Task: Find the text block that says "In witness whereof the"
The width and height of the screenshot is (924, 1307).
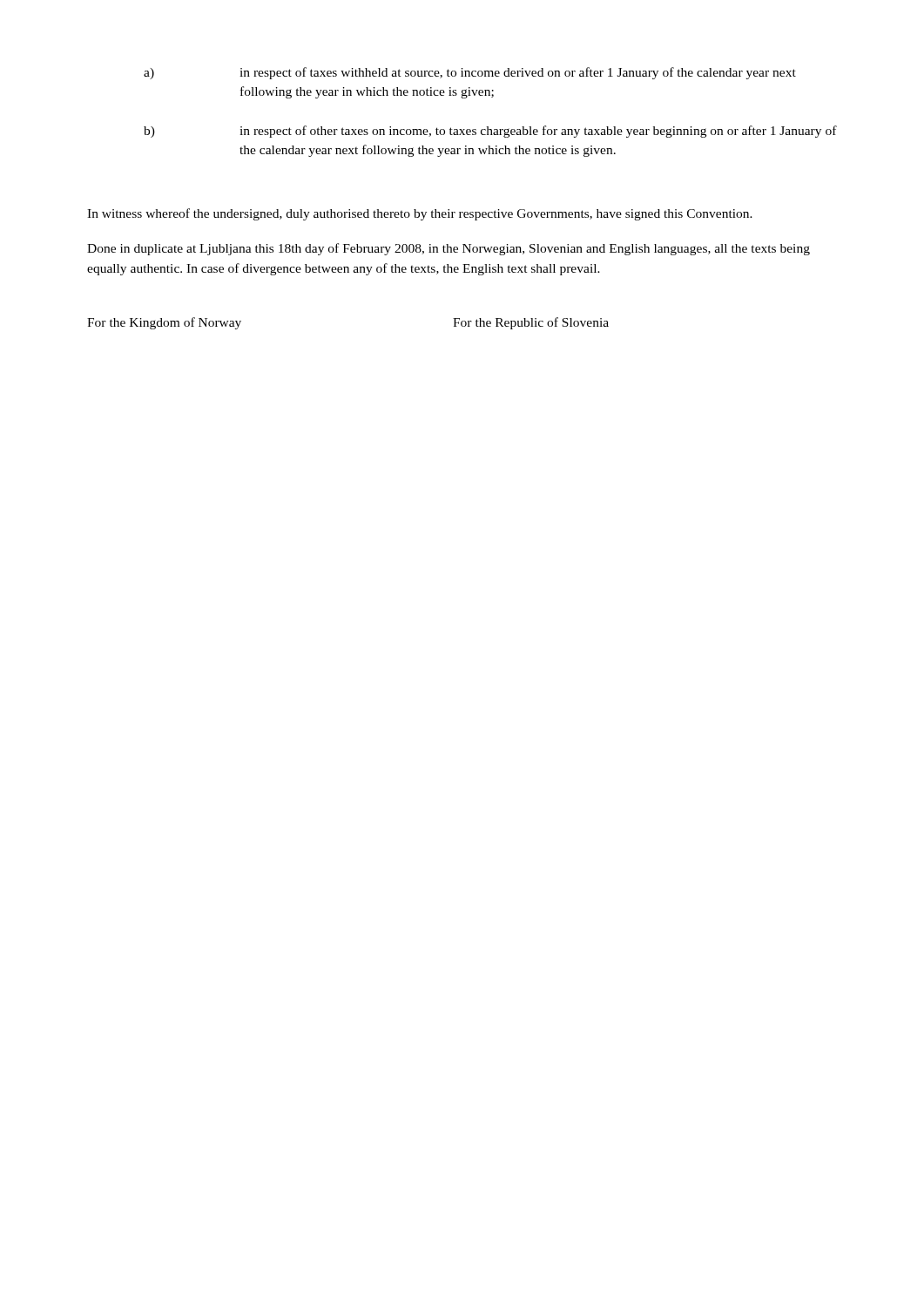Action: (420, 213)
